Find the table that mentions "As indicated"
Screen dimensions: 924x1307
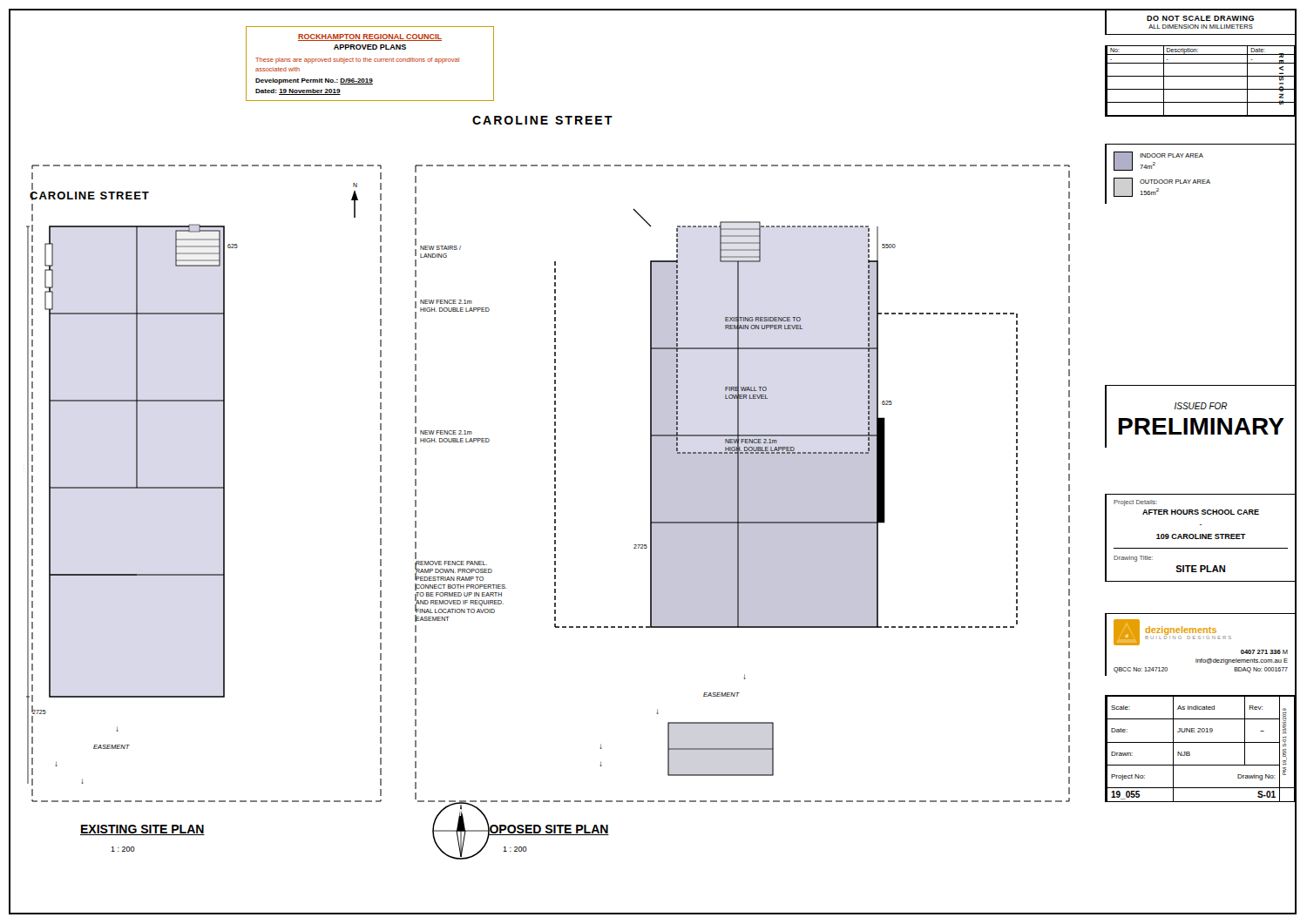pos(1200,748)
